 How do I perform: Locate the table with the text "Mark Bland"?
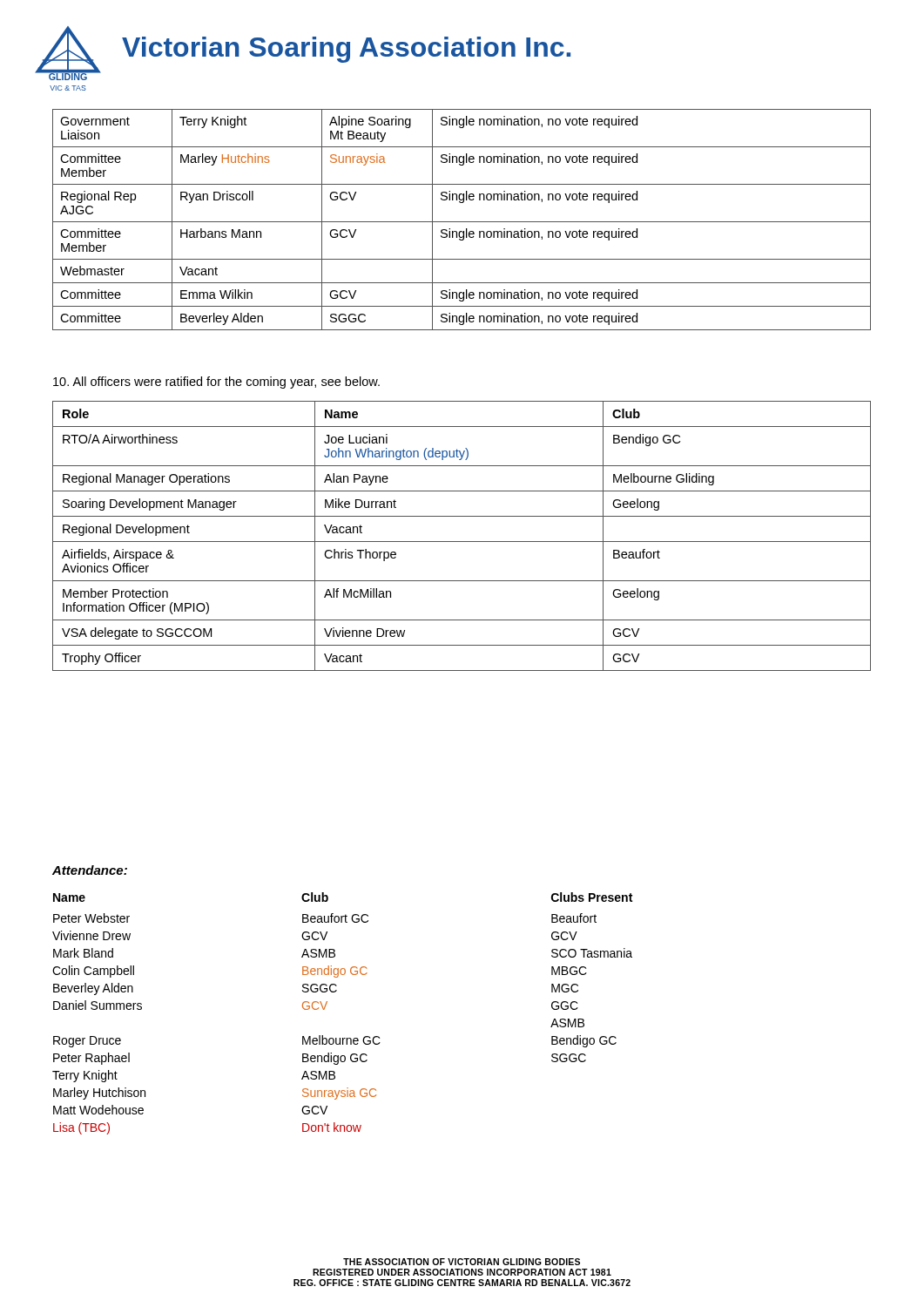click(x=462, y=1012)
